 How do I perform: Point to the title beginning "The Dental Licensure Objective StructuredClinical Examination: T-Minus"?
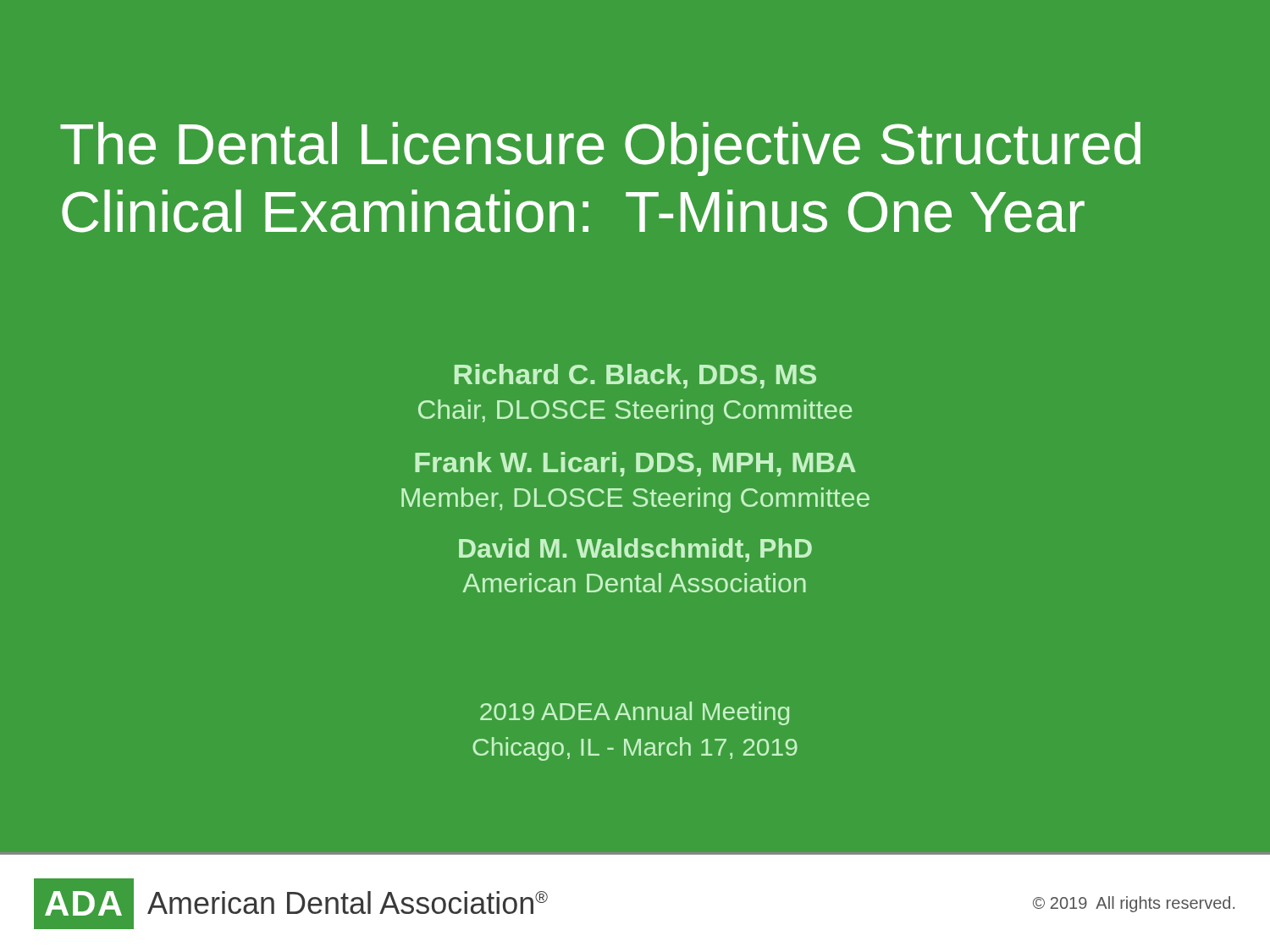(635, 178)
